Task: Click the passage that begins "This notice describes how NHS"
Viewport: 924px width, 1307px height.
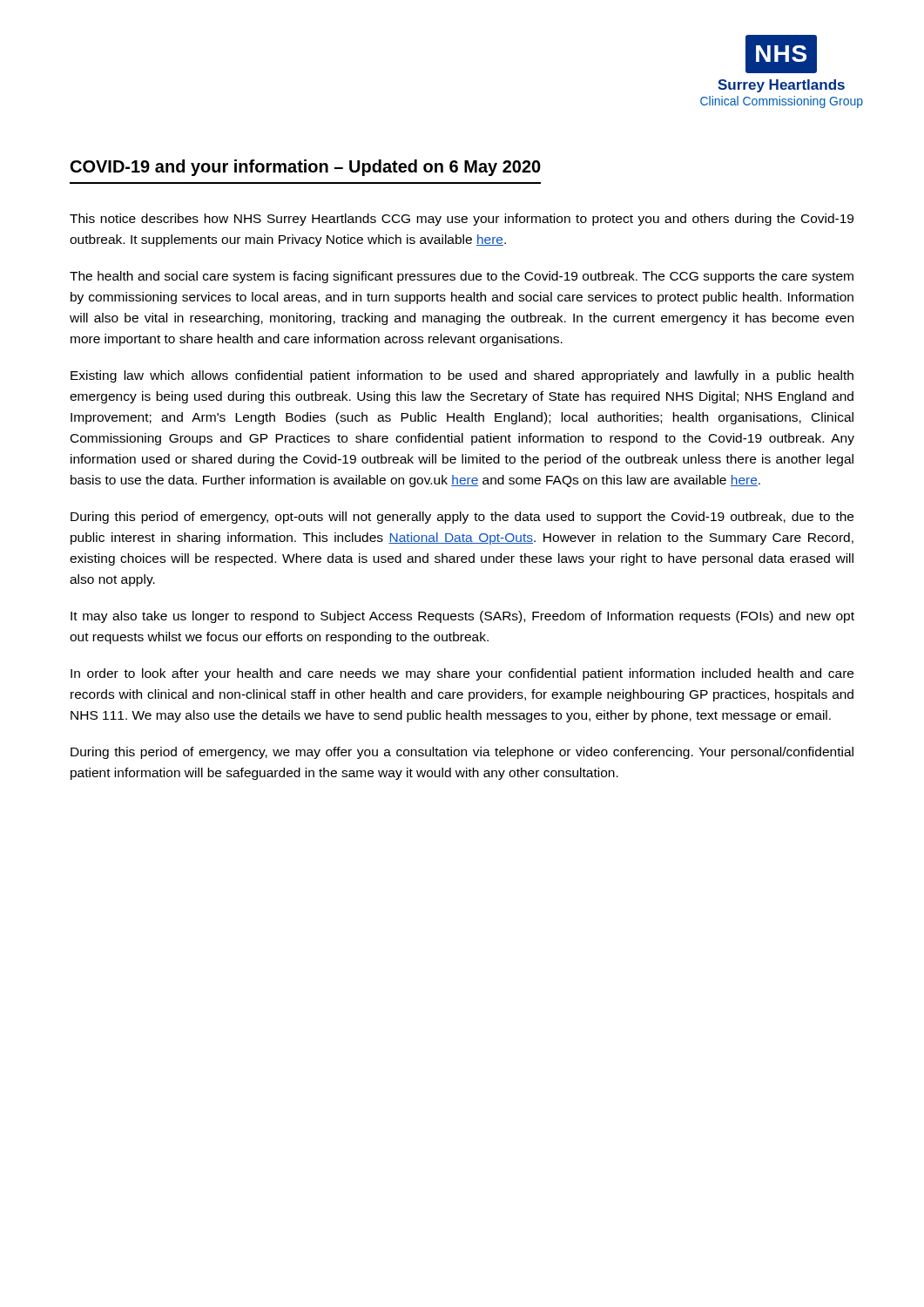Action: 462,229
